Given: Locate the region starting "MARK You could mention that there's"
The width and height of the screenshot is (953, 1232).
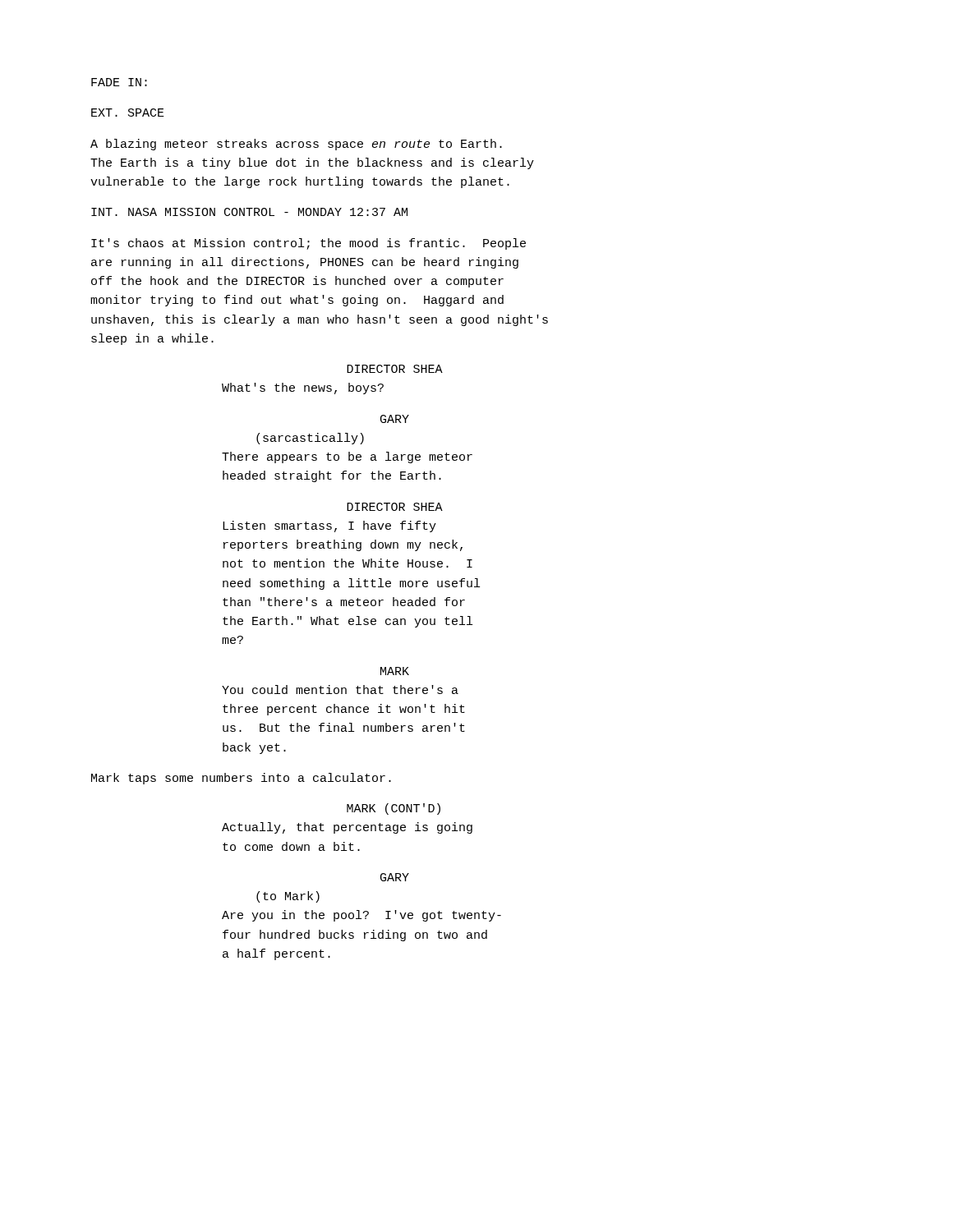Looking at the screenshot, I should (394, 710).
